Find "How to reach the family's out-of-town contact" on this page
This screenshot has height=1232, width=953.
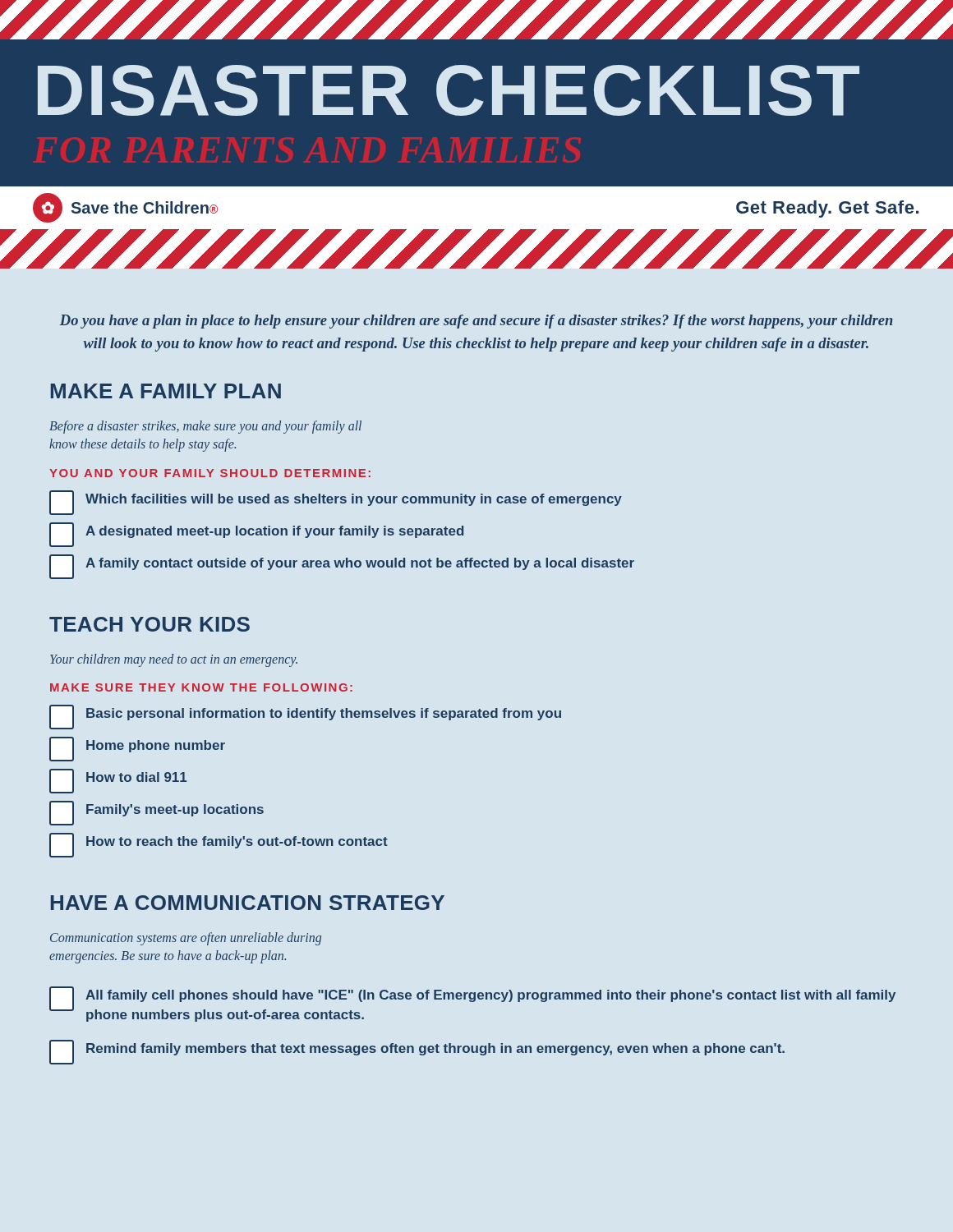218,845
